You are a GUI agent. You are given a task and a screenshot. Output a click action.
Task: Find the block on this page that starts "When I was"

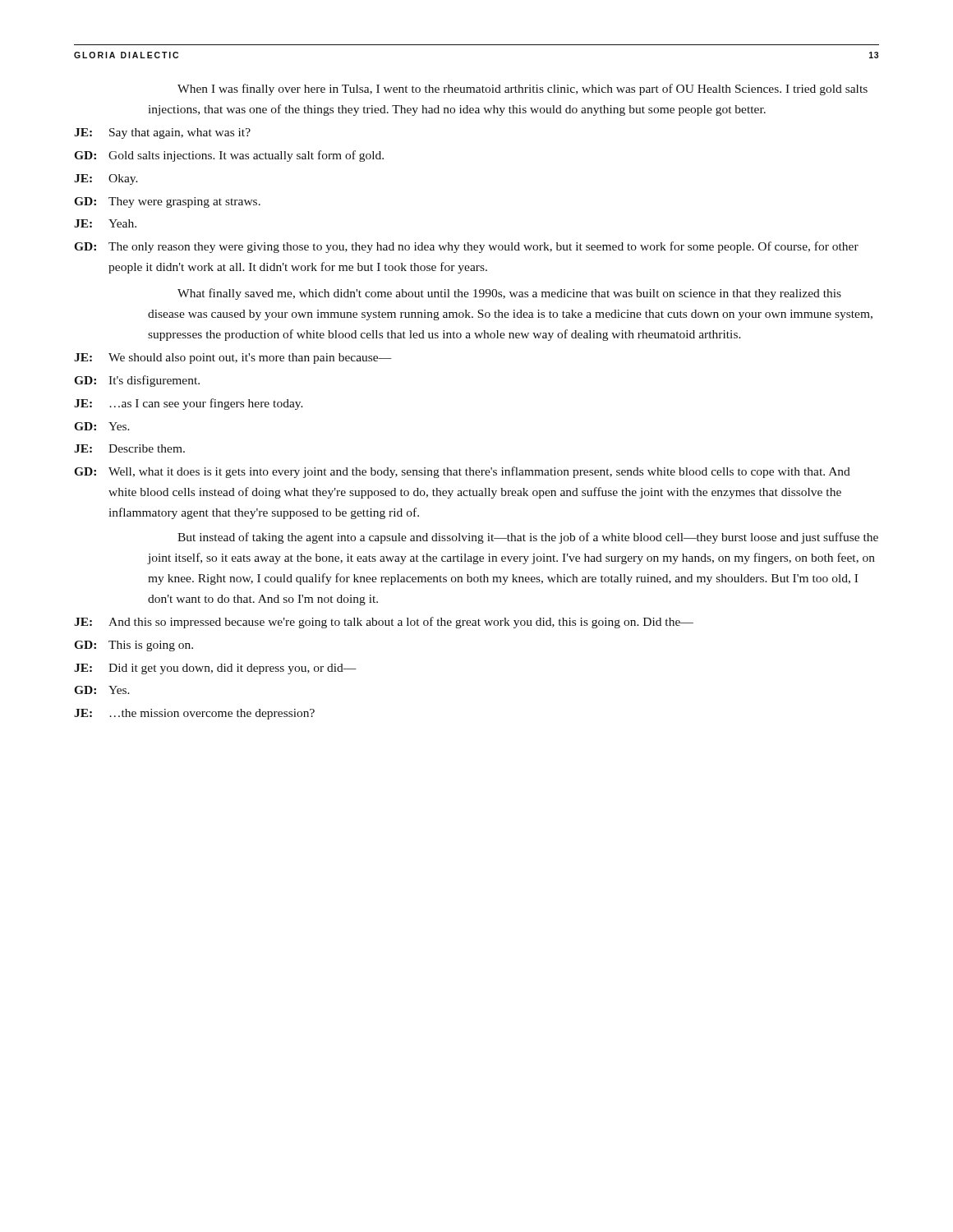[508, 99]
